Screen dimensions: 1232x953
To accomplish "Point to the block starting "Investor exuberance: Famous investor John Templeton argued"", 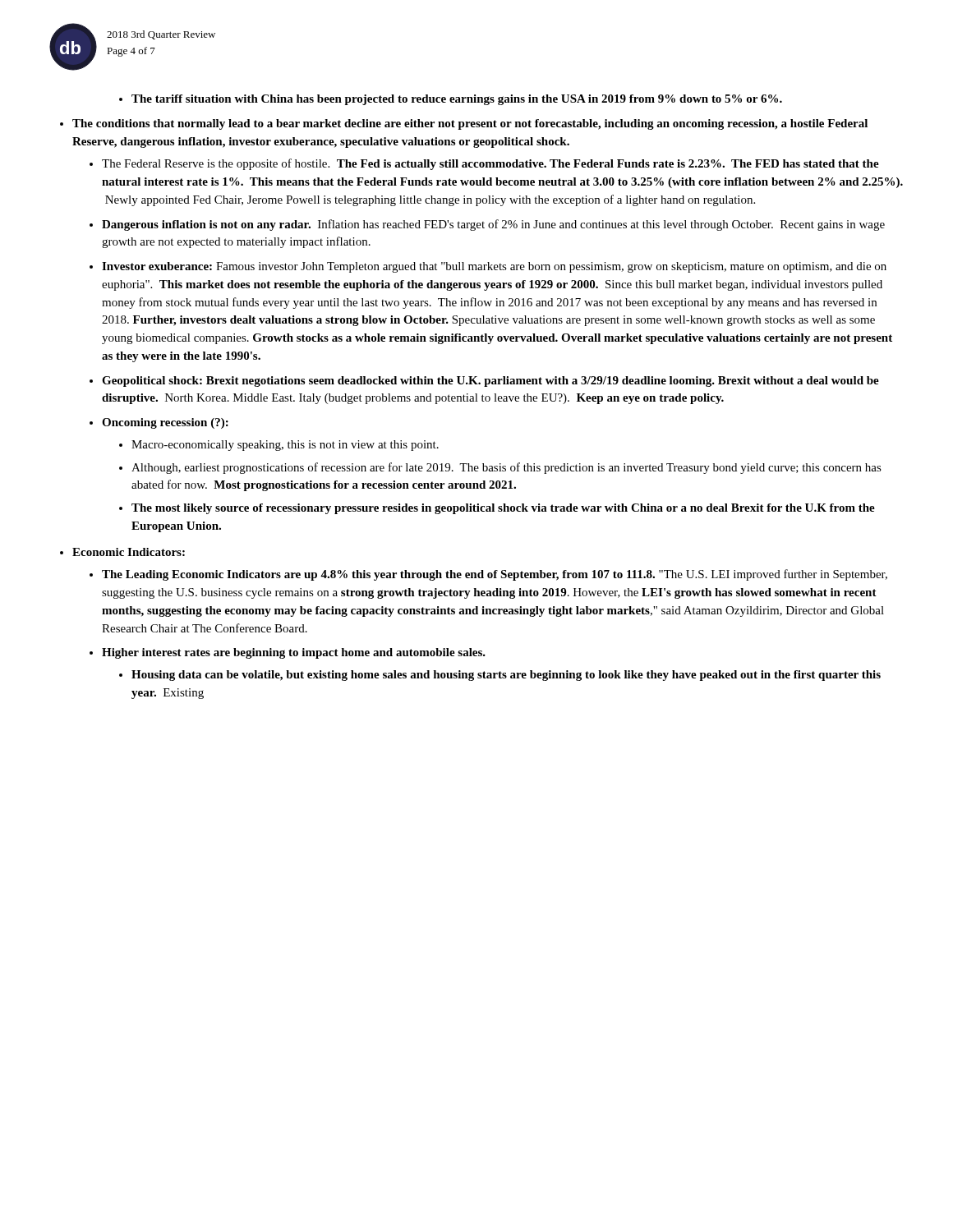I will click(x=497, y=311).
